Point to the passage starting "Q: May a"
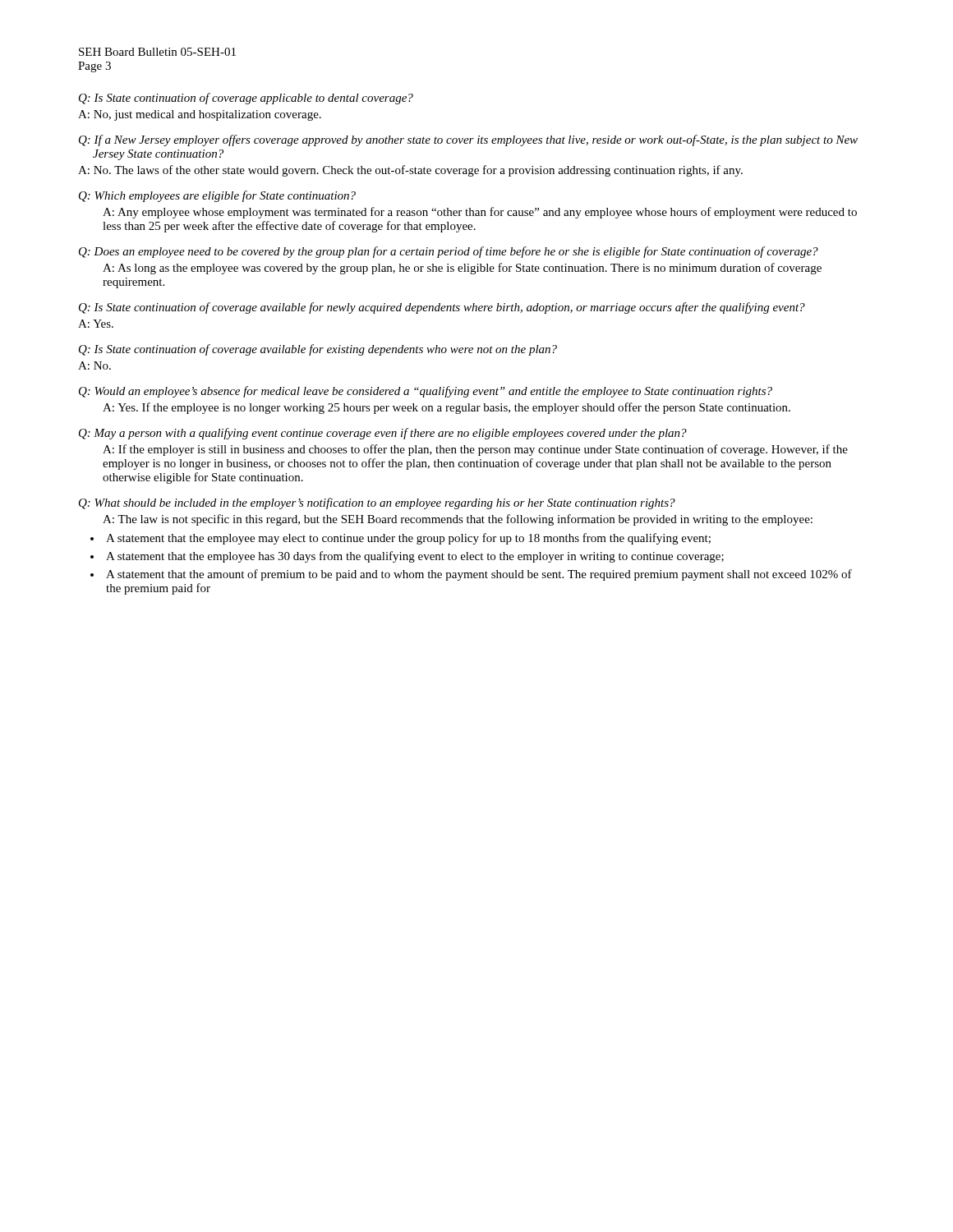Image resolution: width=953 pixels, height=1232 pixels. pyautogui.click(x=470, y=455)
